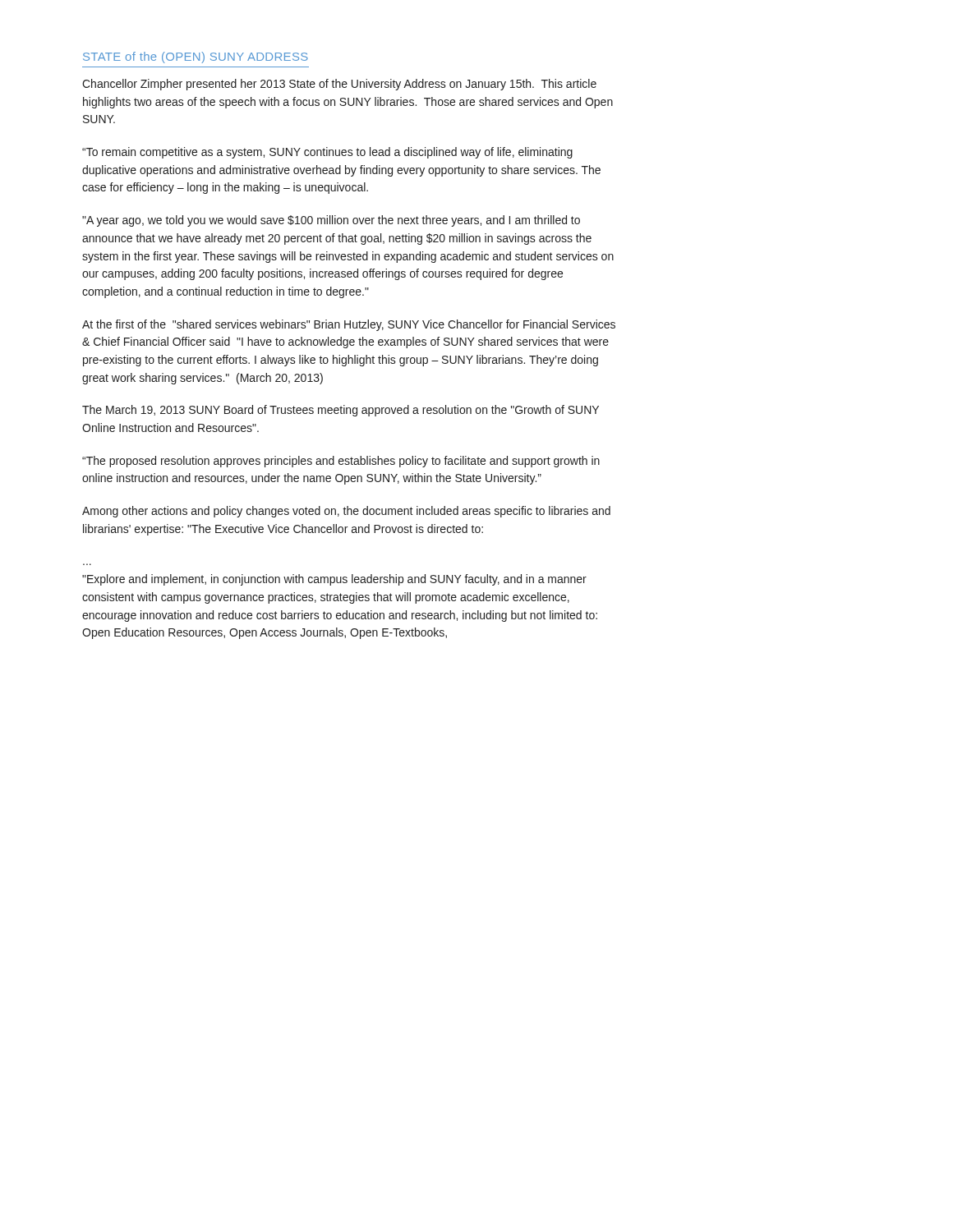Click on the passage starting ""A year ago, we told"
The width and height of the screenshot is (953, 1232).
[x=349, y=257]
